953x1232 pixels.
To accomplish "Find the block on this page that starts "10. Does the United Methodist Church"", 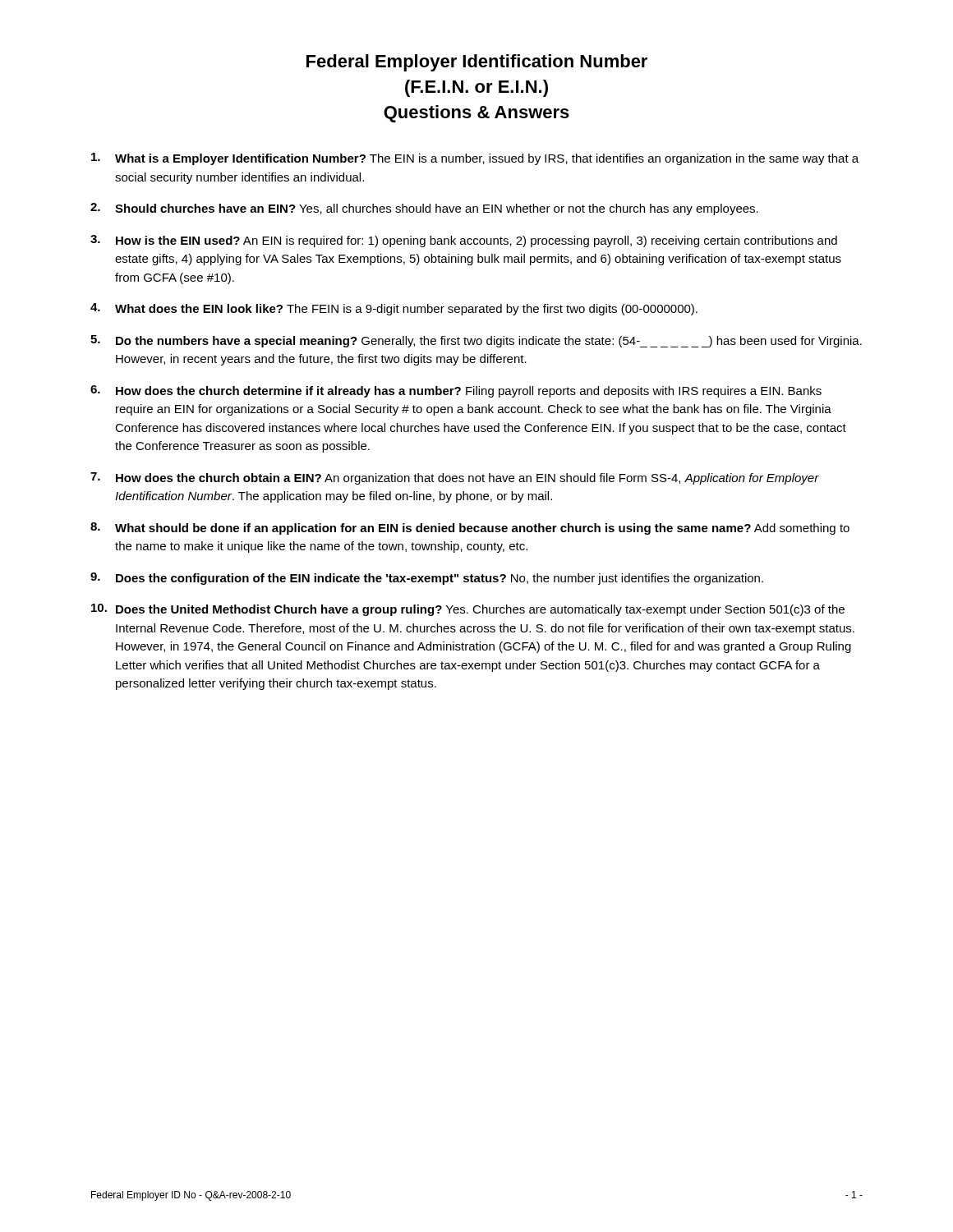I will pyautogui.click(x=476, y=647).
